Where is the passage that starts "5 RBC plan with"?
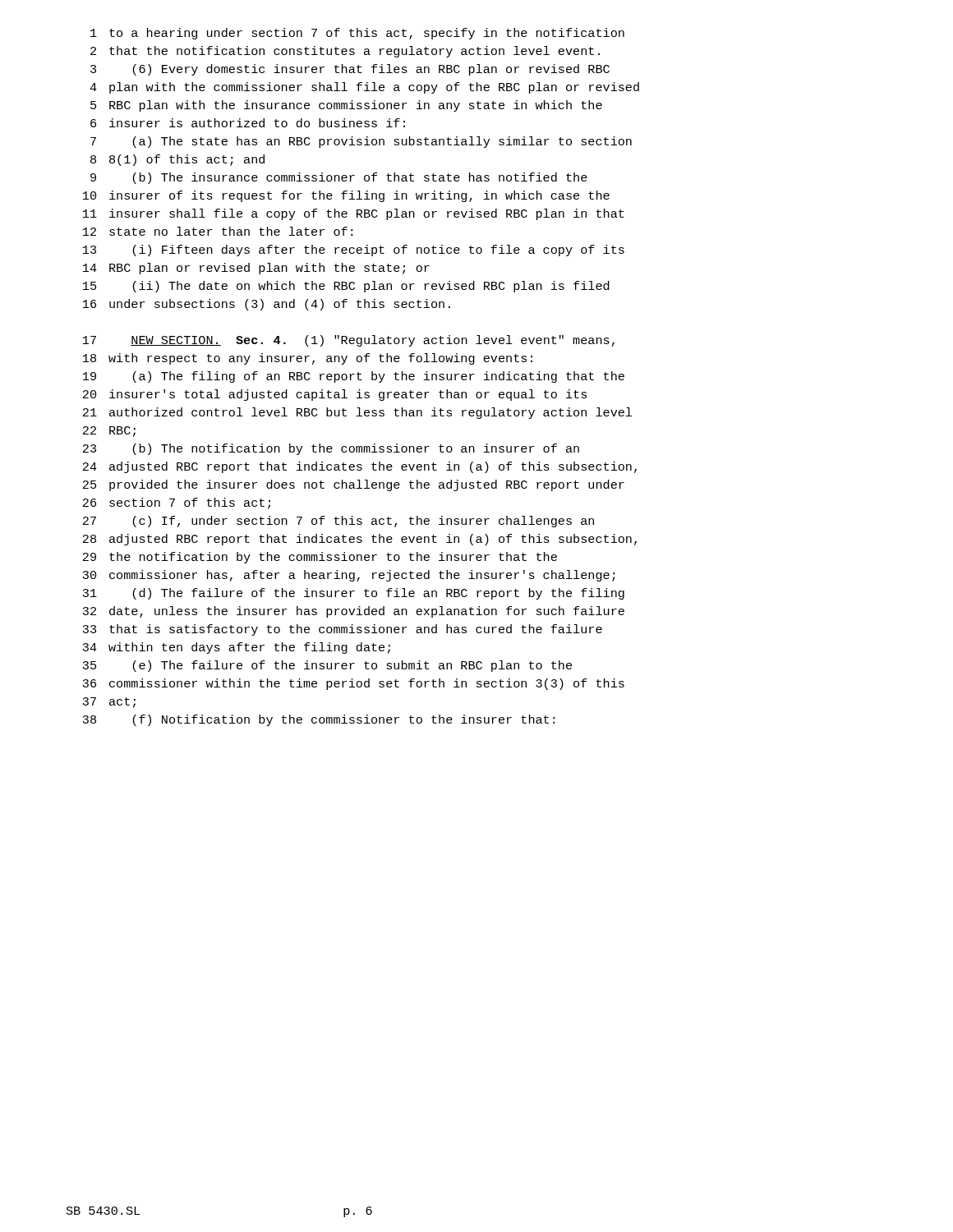The height and width of the screenshot is (1232, 953). (485, 106)
